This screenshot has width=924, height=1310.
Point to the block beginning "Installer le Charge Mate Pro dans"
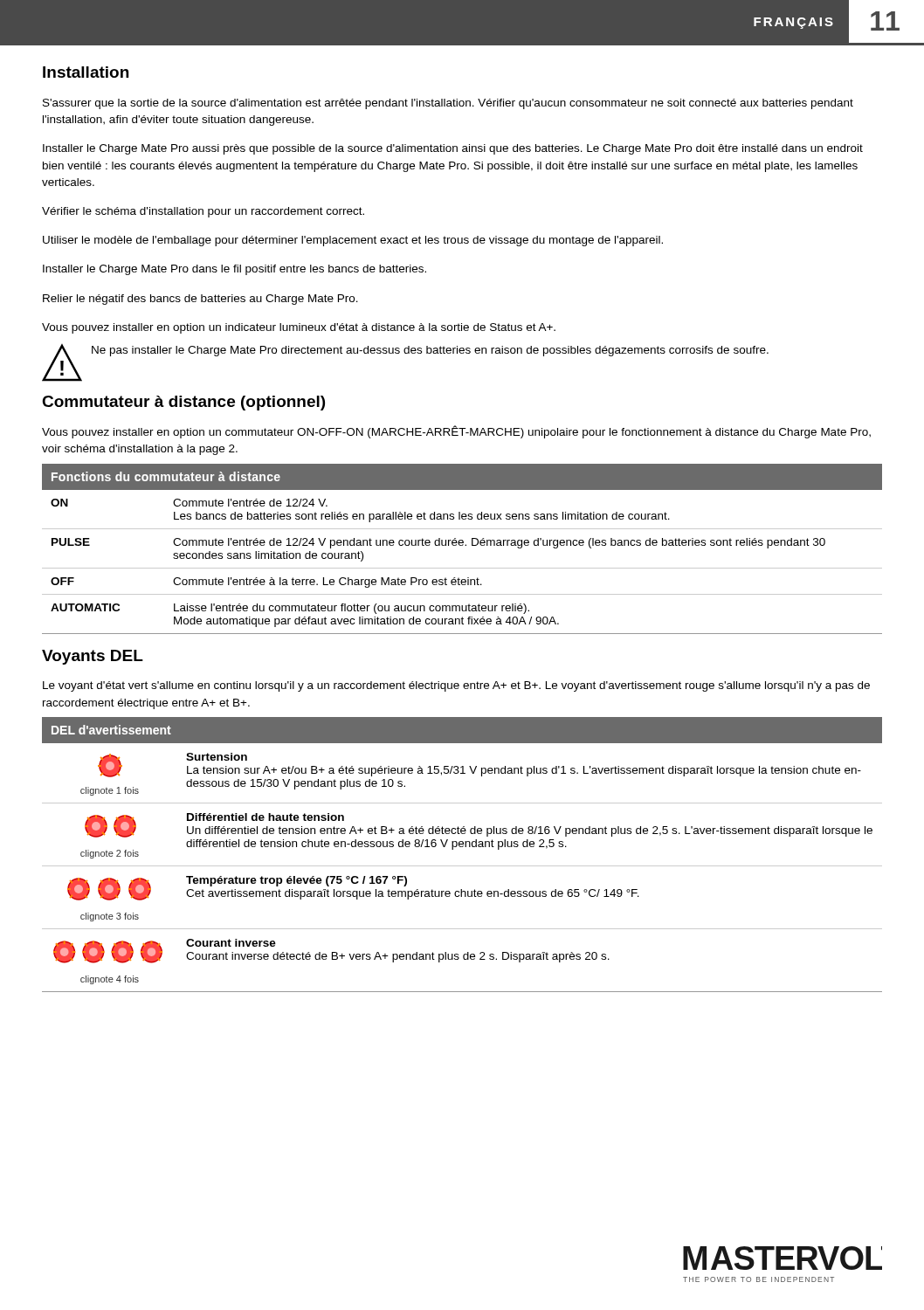pos(234,270)
